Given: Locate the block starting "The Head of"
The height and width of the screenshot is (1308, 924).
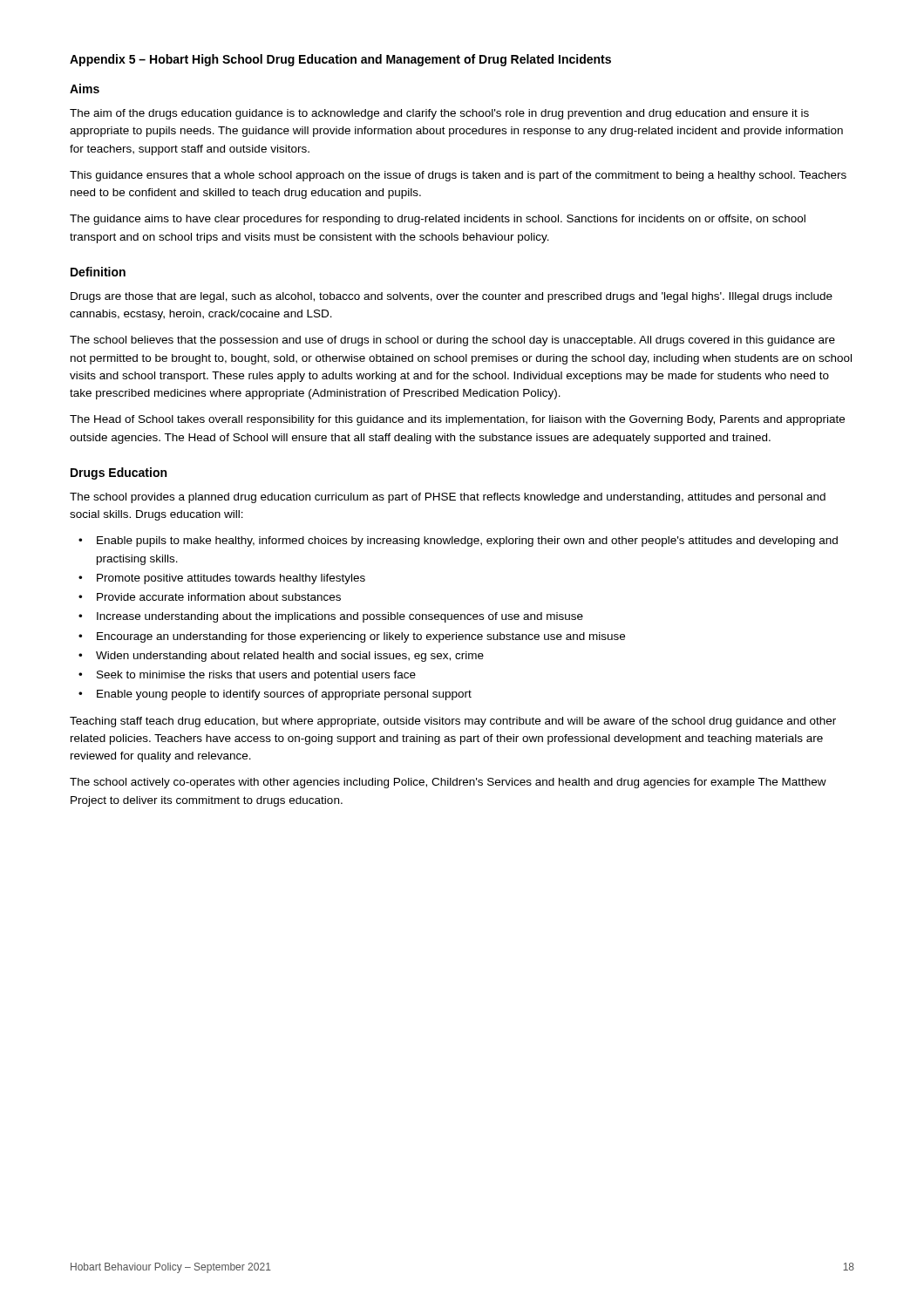Looking at the screenshot, I should coord(458,428).
